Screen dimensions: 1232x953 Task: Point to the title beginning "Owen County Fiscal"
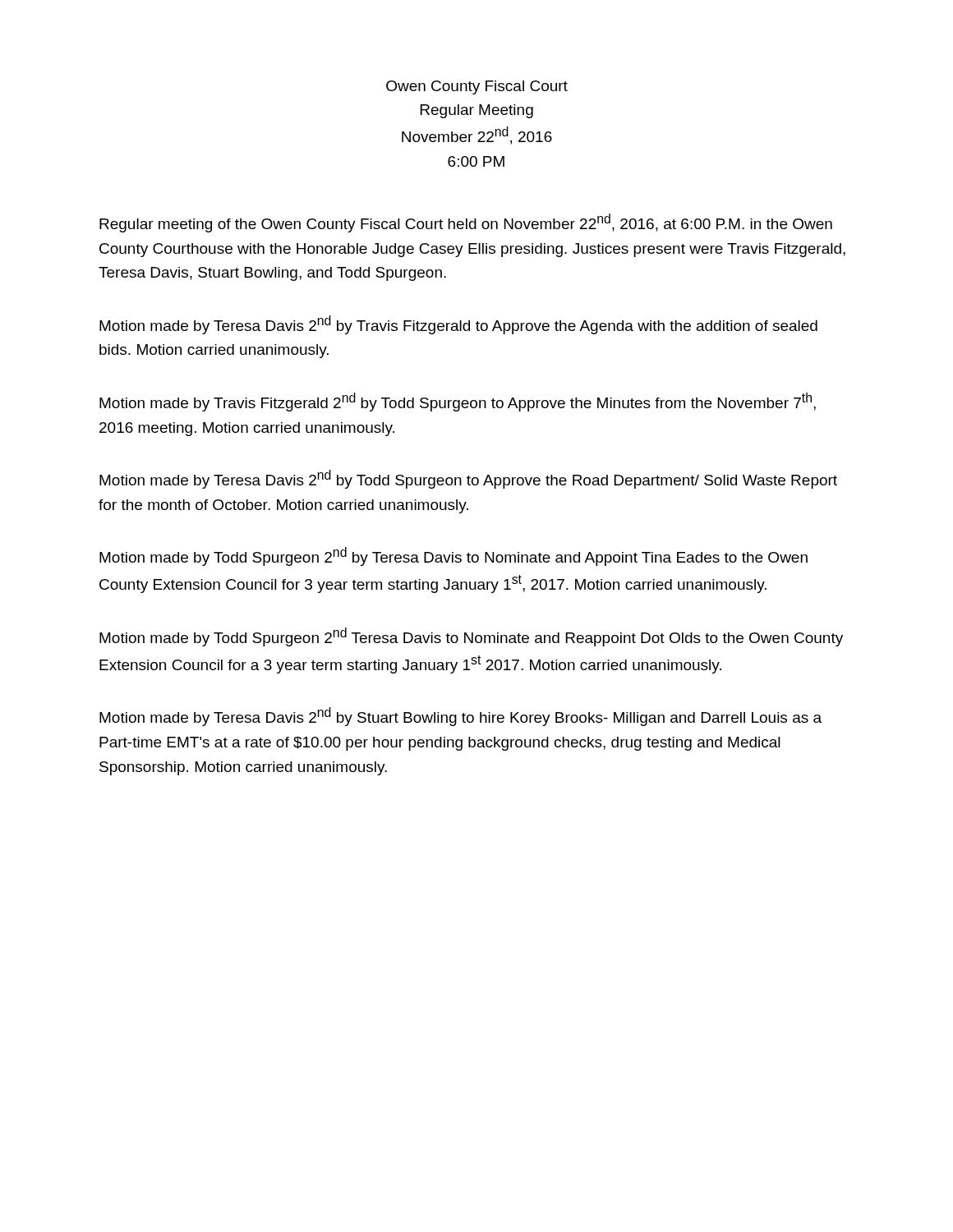point(476,124)
